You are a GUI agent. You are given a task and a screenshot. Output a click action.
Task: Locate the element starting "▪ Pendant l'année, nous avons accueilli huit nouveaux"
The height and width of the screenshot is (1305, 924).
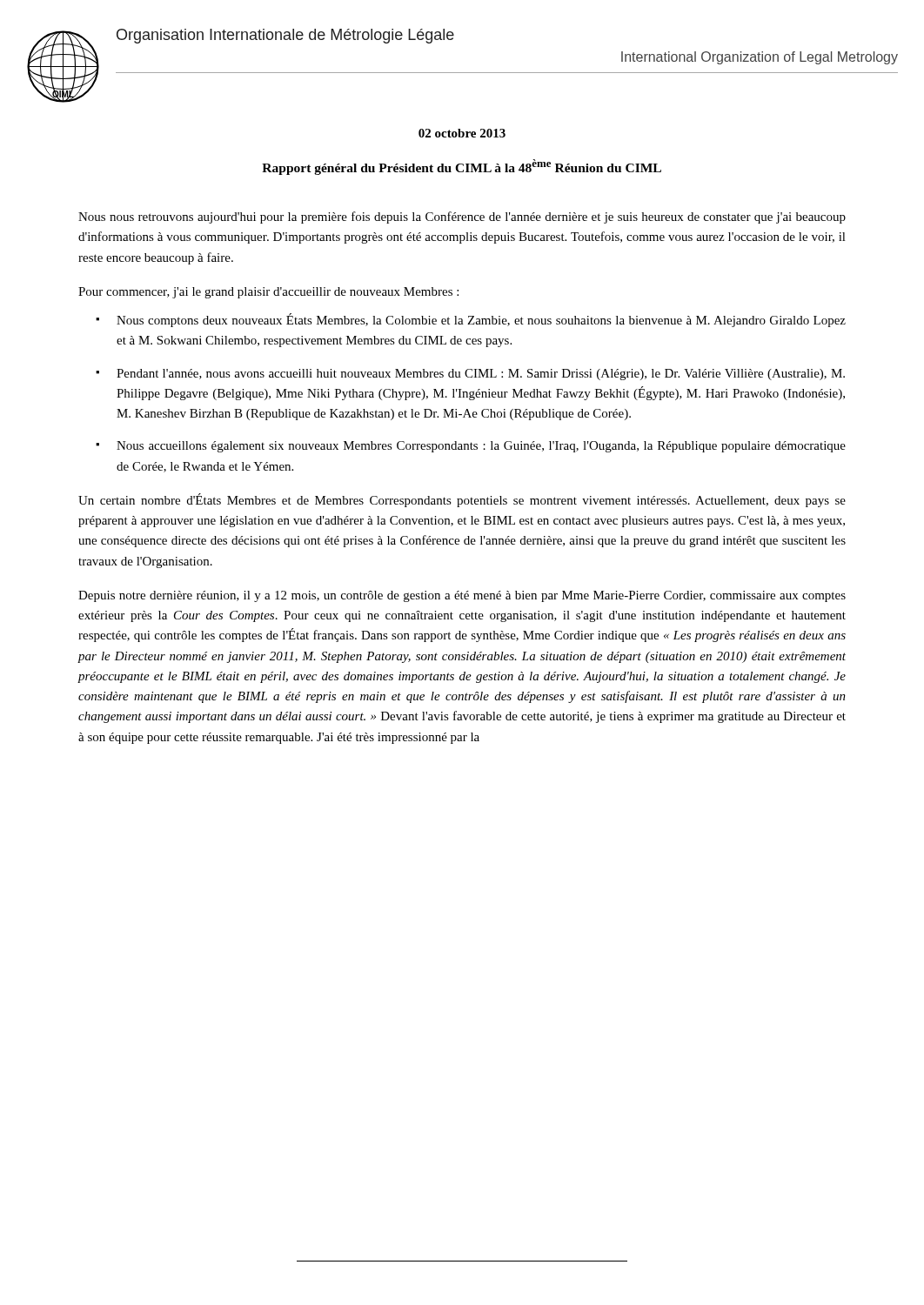[x=471, y=394]
